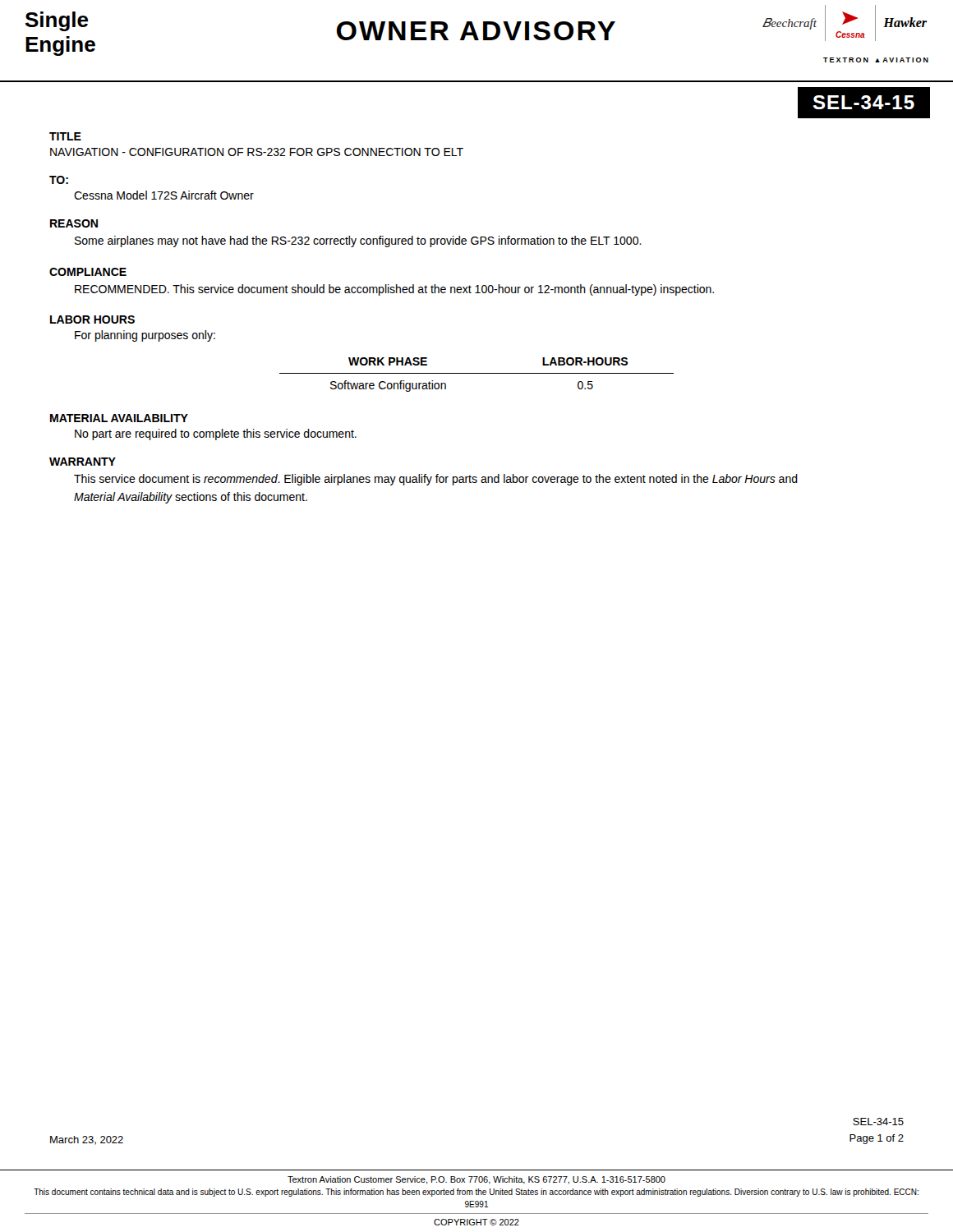Find the text block that reads "Some airplanes may not have"
Screen dimensions: 1232x953
tap(358, 241)
